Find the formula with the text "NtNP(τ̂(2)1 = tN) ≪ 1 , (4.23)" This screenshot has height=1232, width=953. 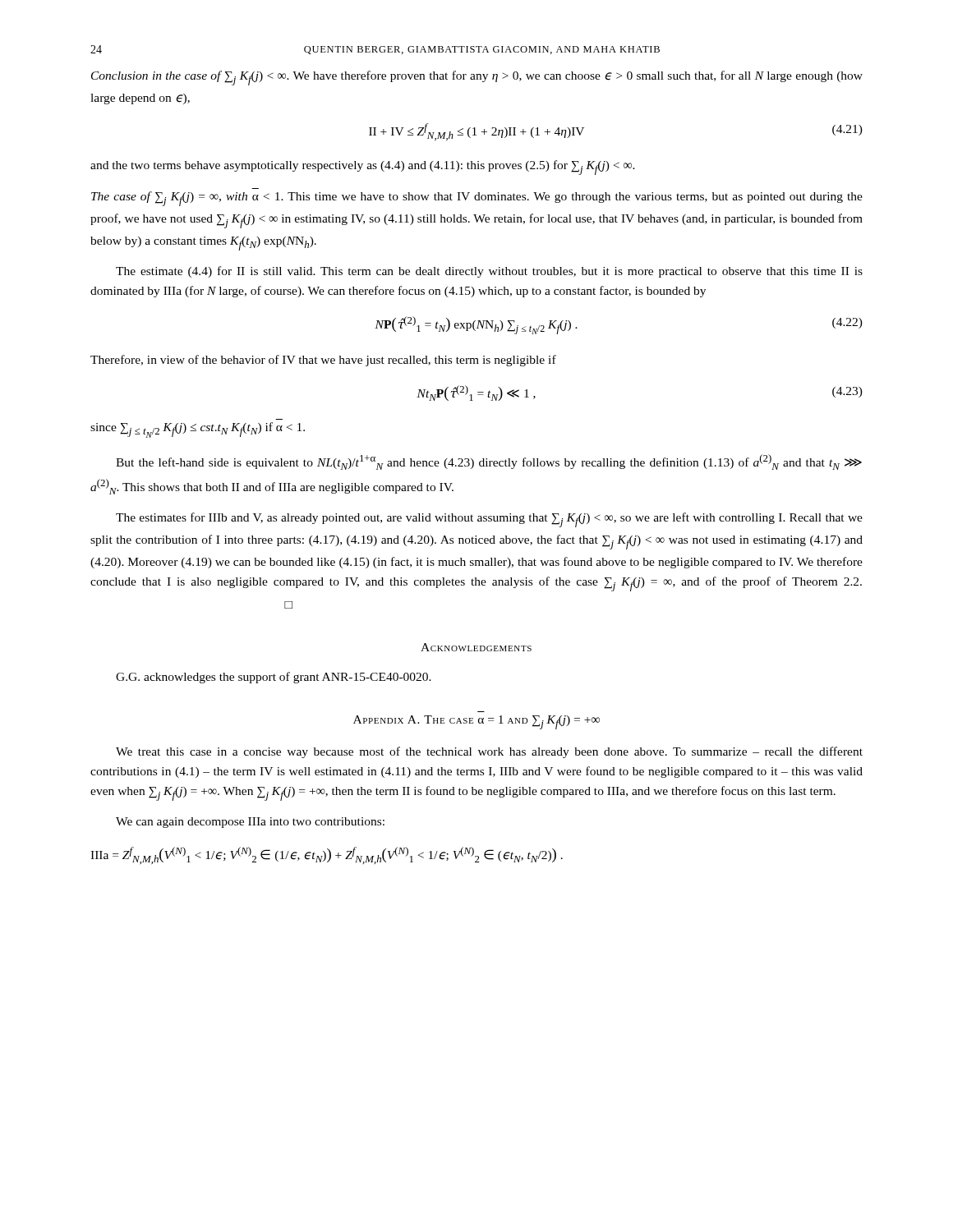(471, 395)
